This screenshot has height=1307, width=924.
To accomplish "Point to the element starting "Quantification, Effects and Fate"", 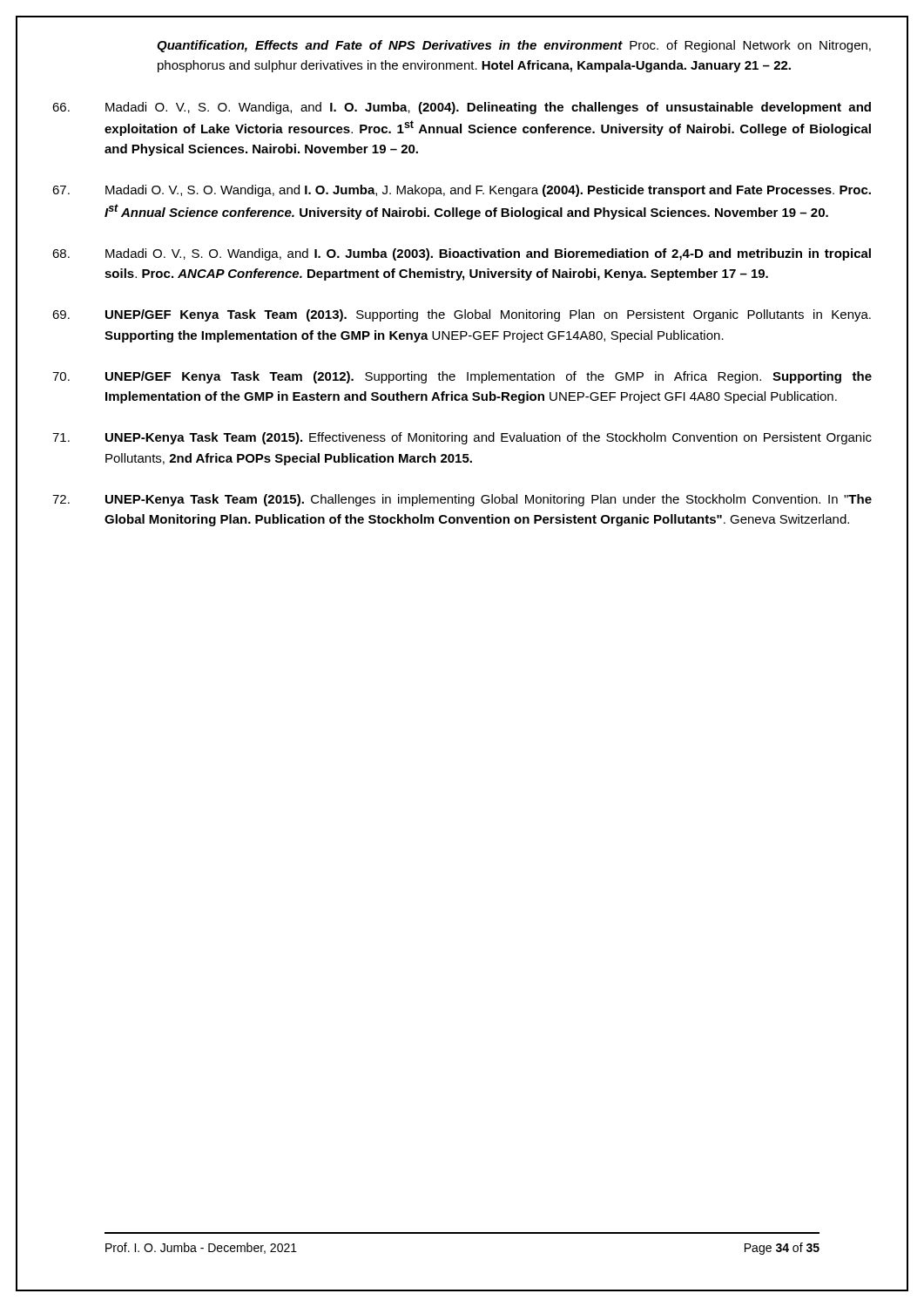I will click(x=514, y=55).
